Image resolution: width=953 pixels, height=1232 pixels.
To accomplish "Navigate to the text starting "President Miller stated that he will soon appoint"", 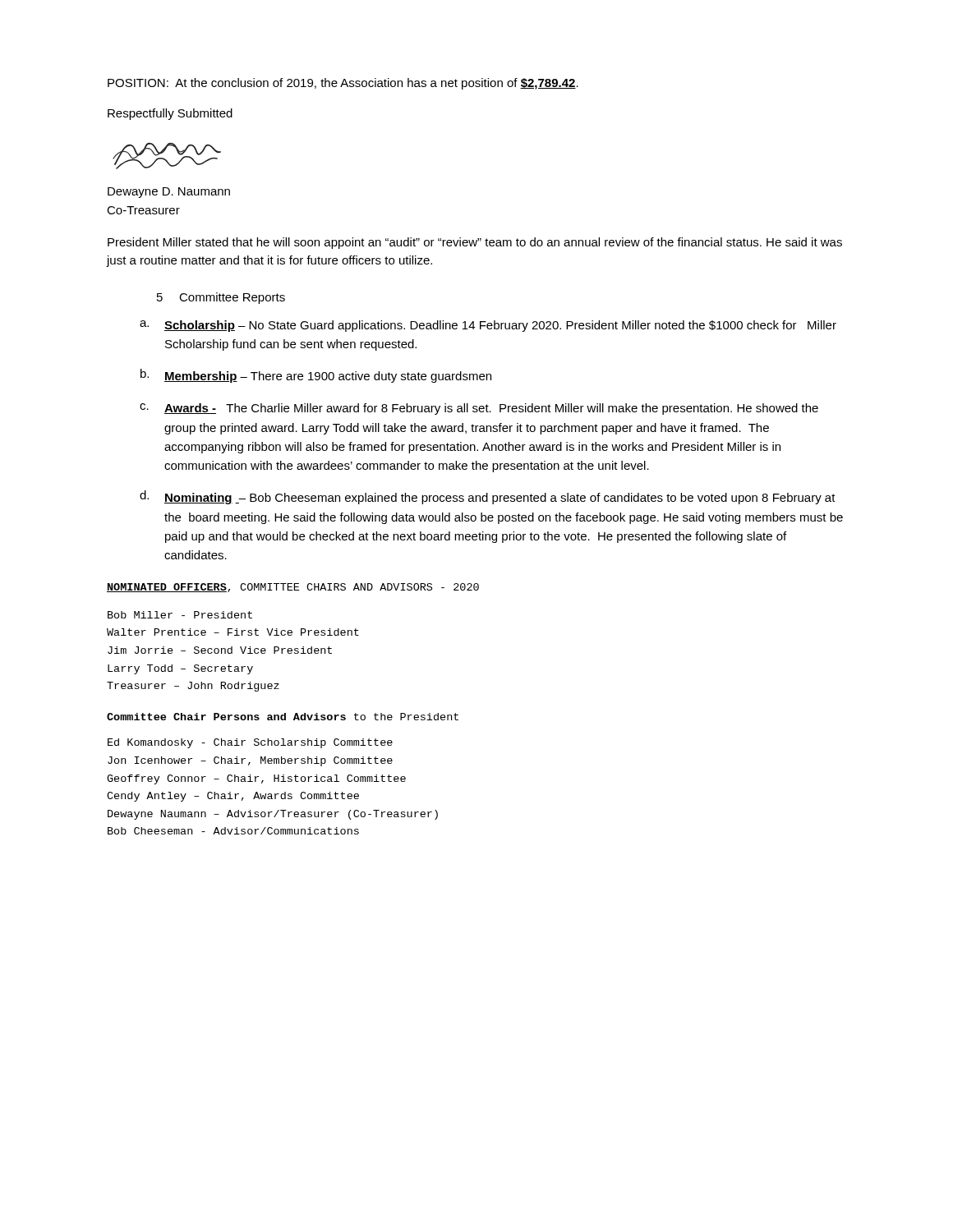I will [475, 251].
